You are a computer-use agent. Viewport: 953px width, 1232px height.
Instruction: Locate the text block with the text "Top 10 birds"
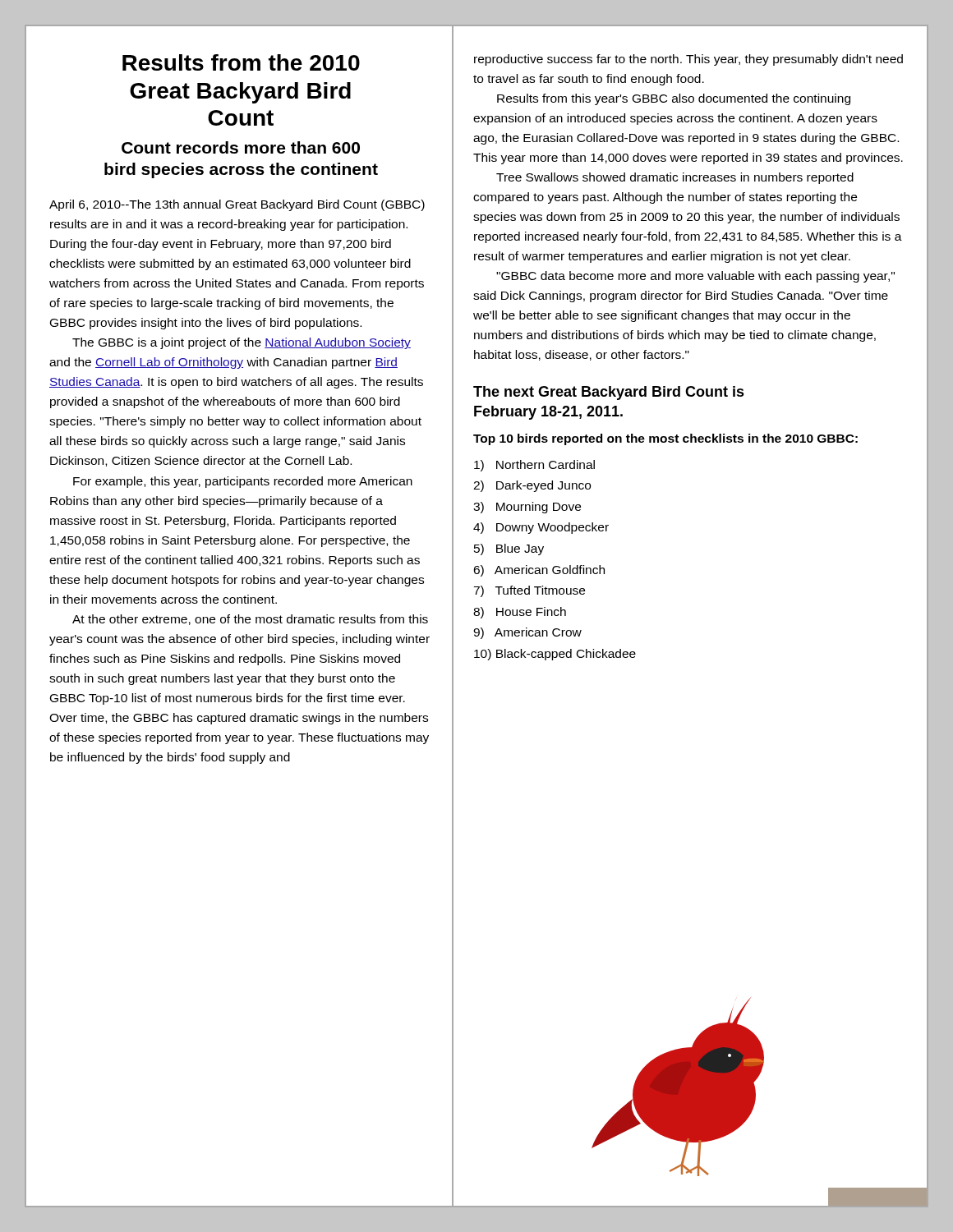coord(666,438)
